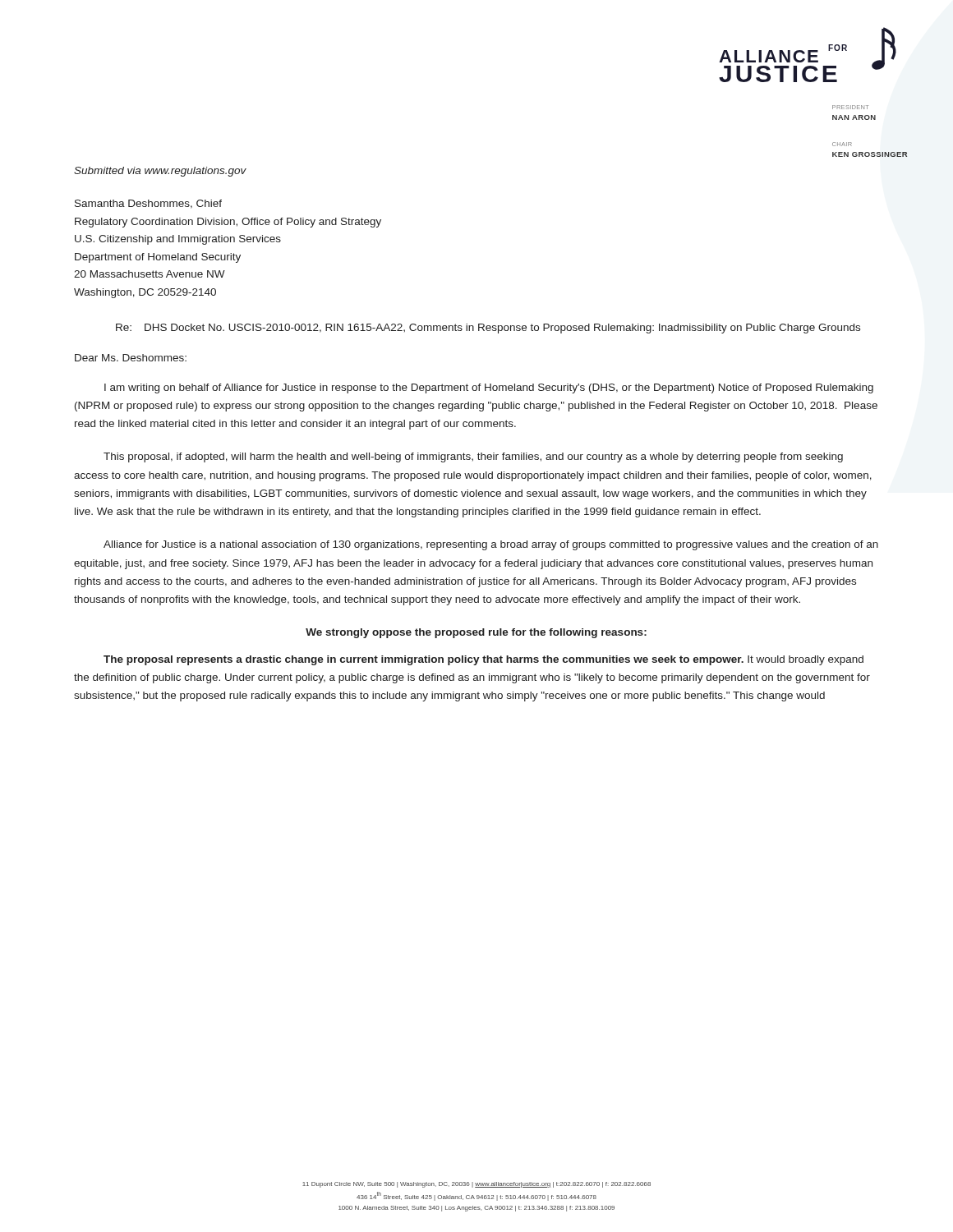Select the text containing "PRESIDENT NAN ARON CHAIR KEN GROSSINGER"
This screenshot has width=953, height=1232.
850,107
